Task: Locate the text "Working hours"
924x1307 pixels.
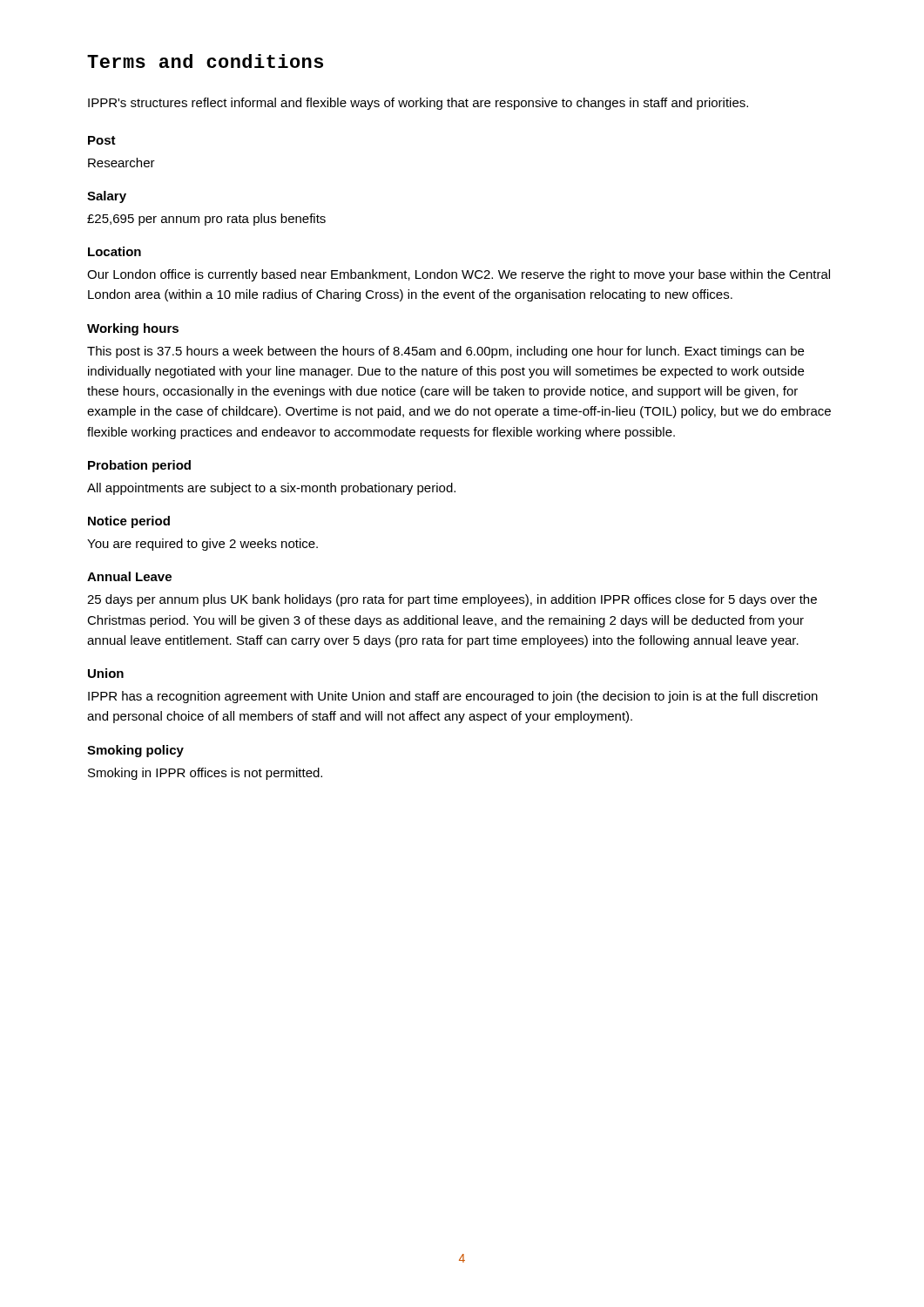Action: tap(133, 328)
